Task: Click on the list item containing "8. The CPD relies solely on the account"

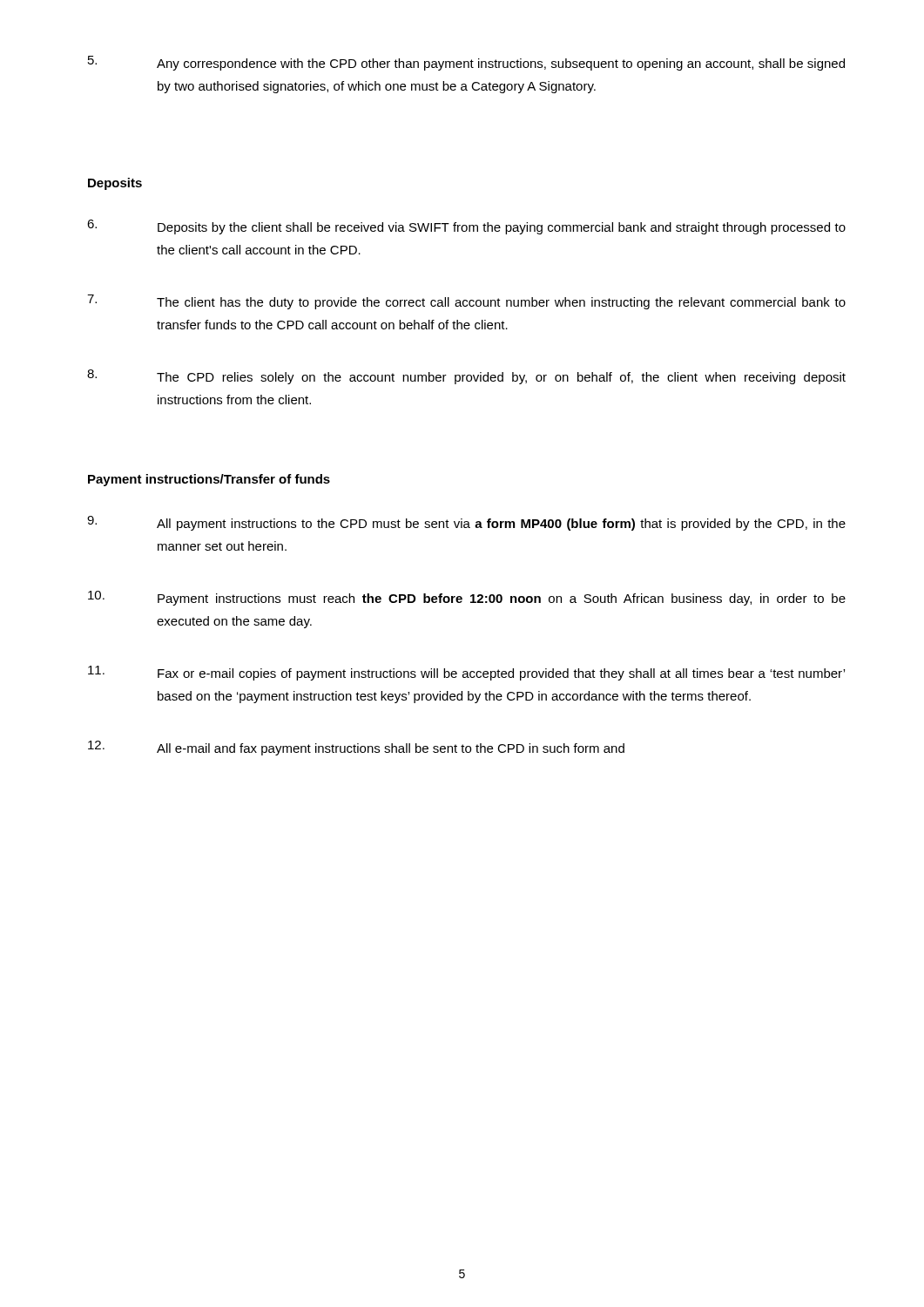Action: 466,388
